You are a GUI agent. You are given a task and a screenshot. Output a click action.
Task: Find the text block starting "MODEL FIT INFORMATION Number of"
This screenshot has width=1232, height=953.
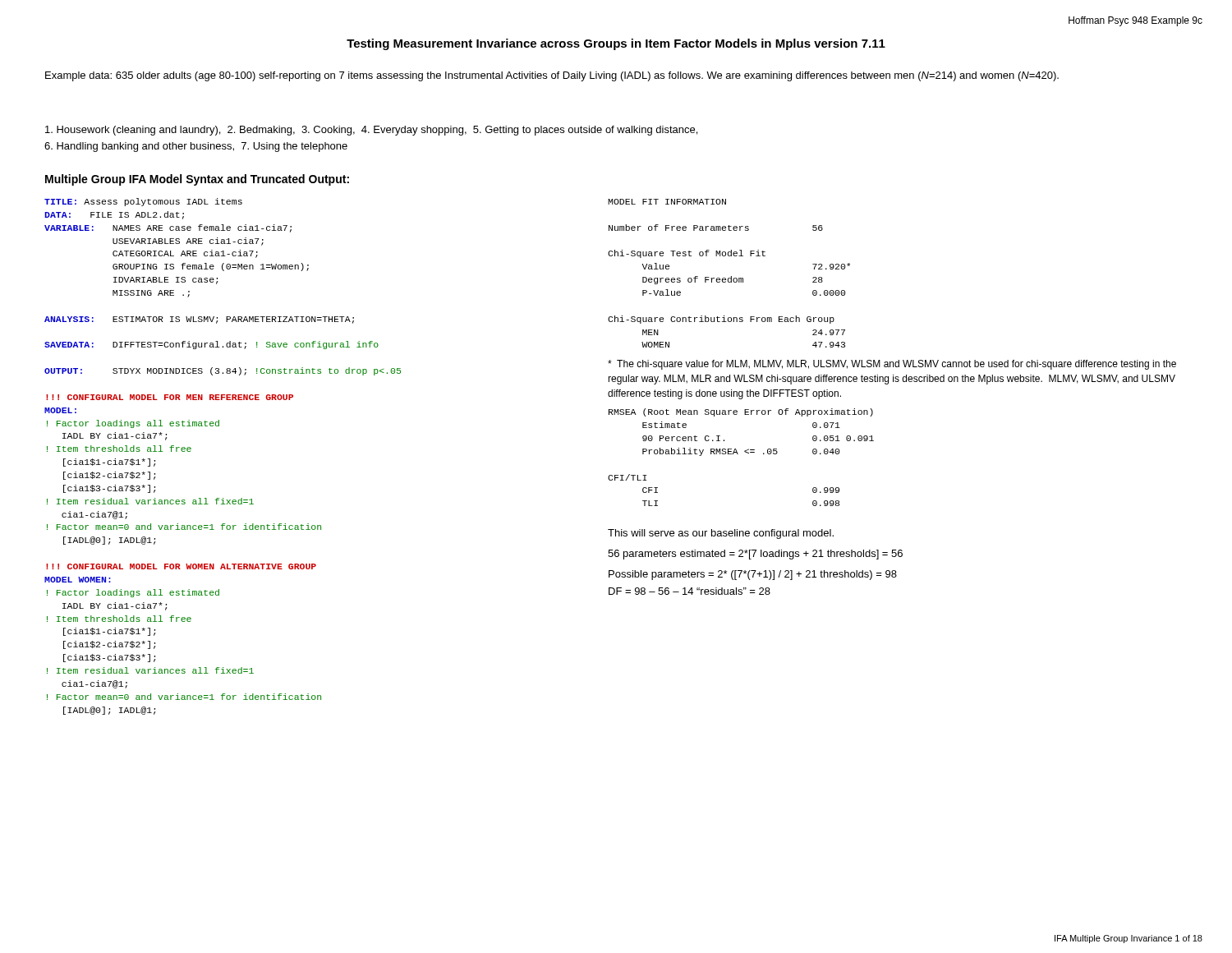pyautogui.click(x=667, y=202)
